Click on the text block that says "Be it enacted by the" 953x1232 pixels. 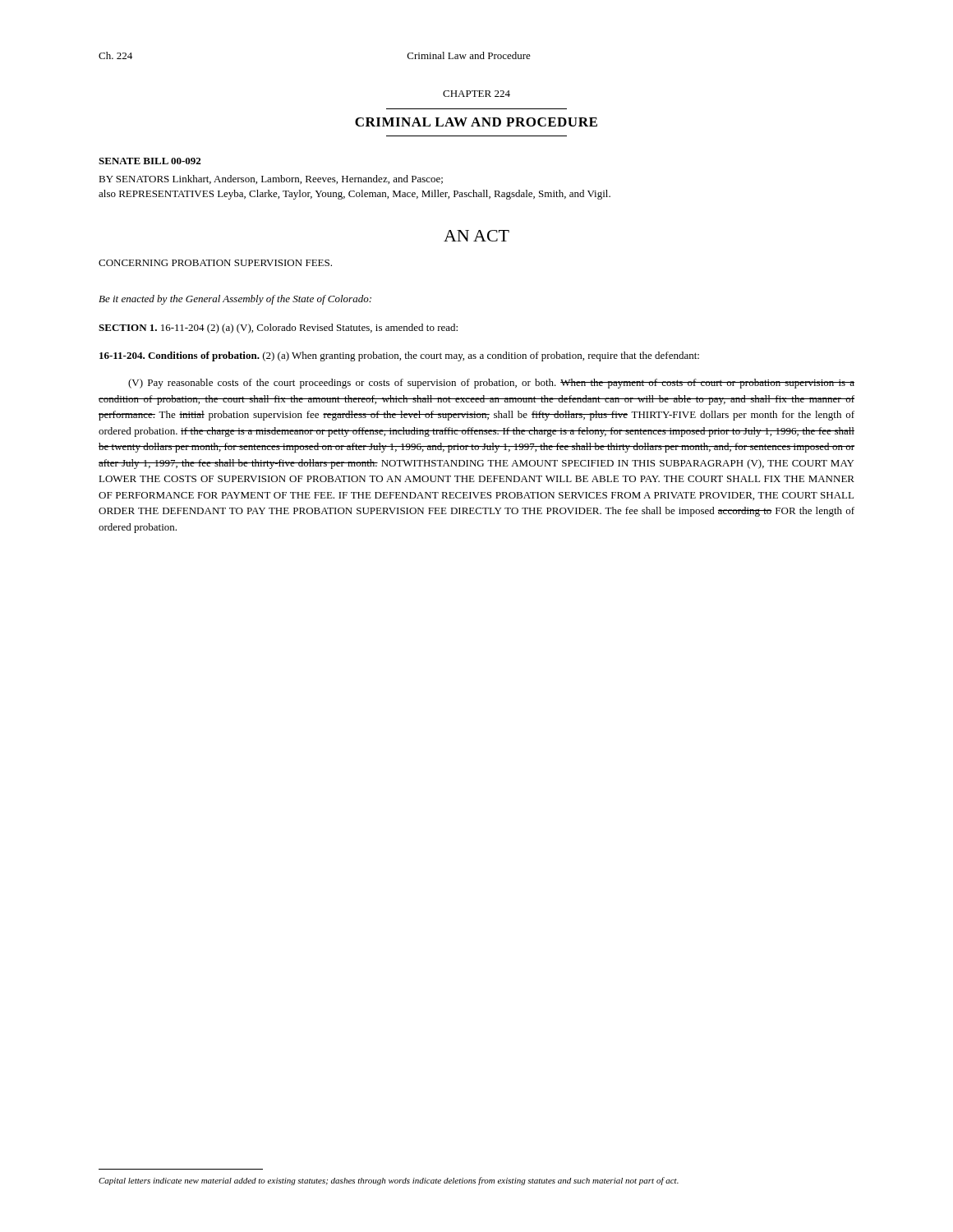coord(235,299)
